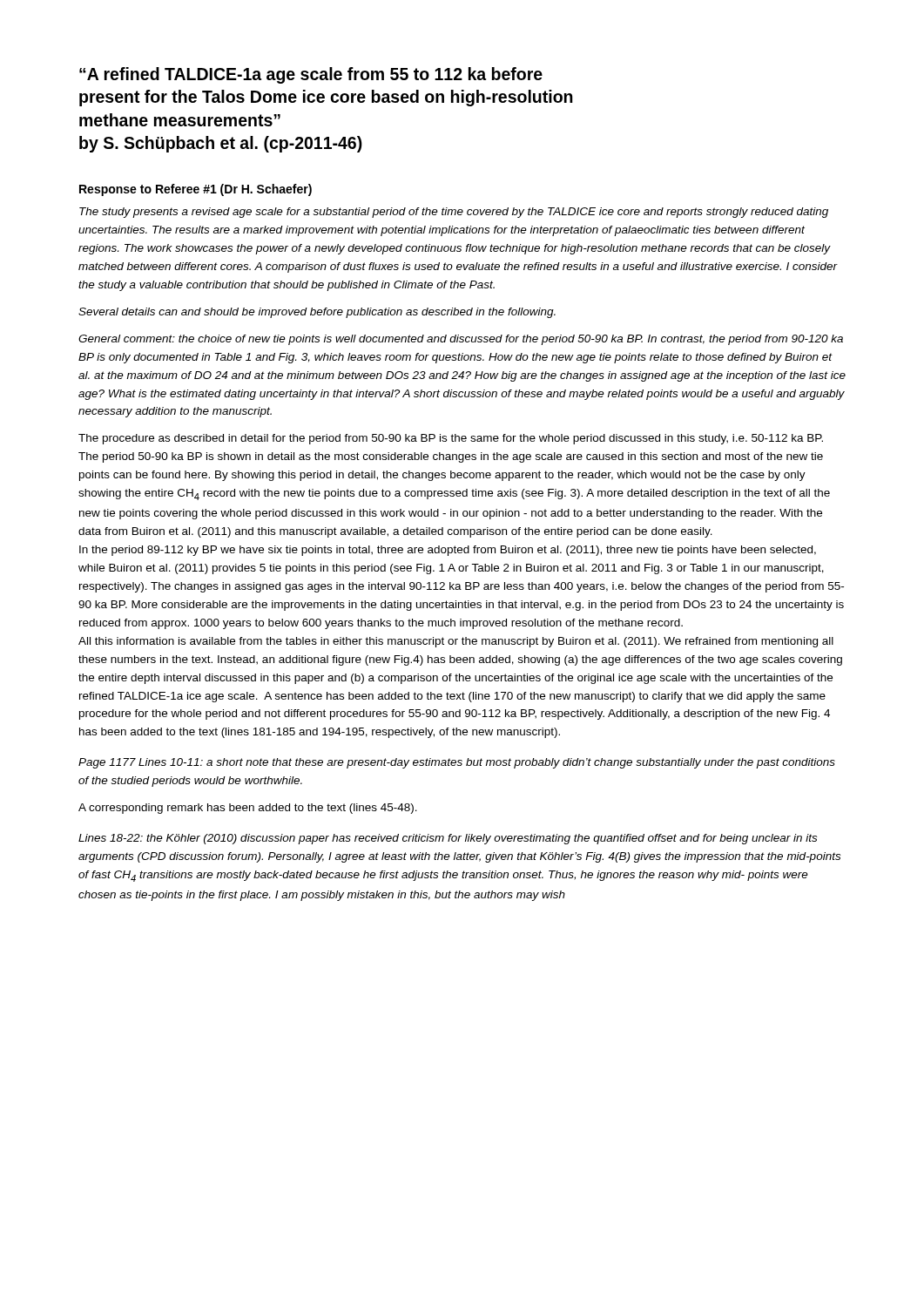Image resolution: width=924 pixels, height=1307 pixels.
Task: Click on the text block containing "A corresponding remark"
Action: 248,807
